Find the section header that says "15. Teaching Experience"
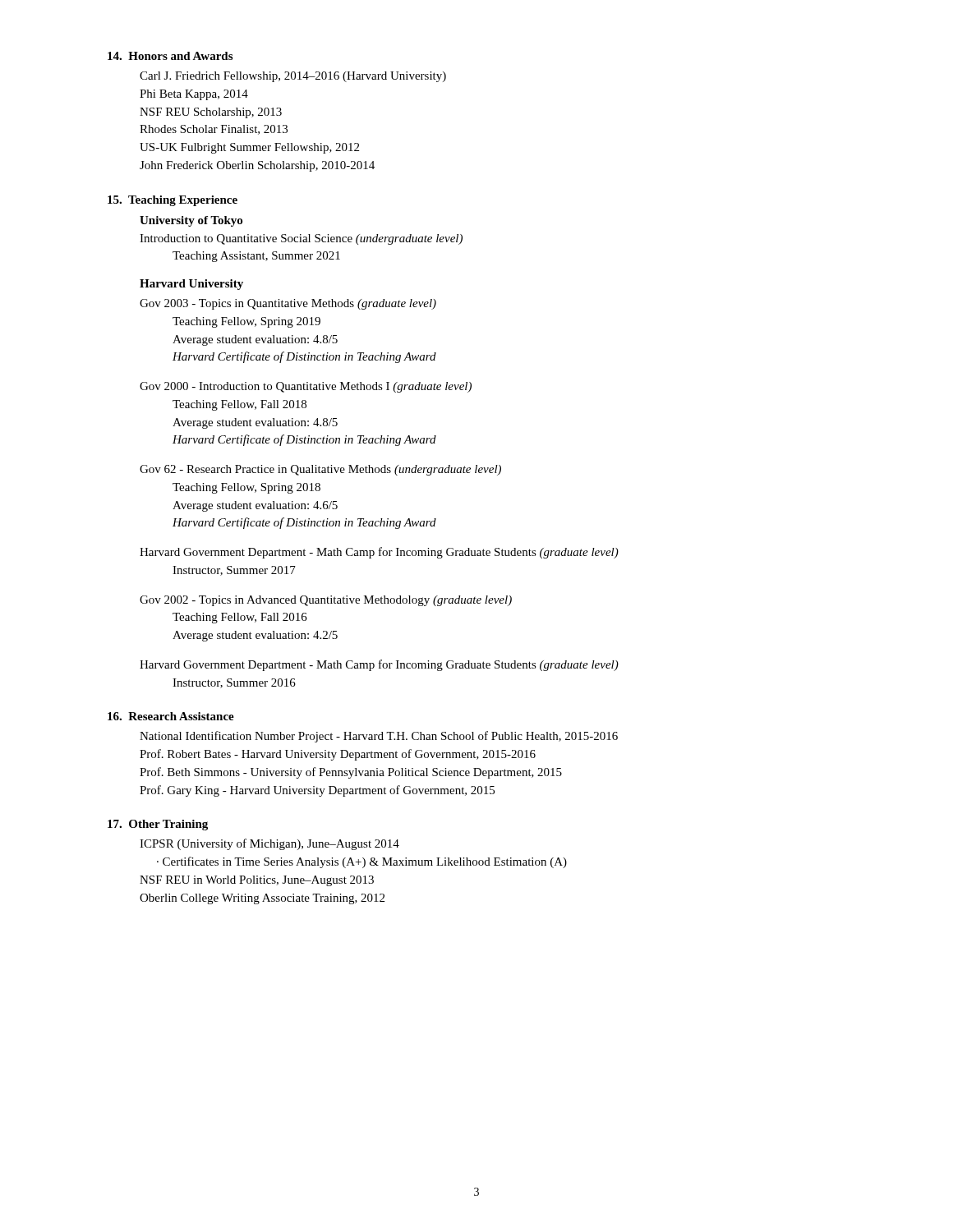 coord(172,199)
